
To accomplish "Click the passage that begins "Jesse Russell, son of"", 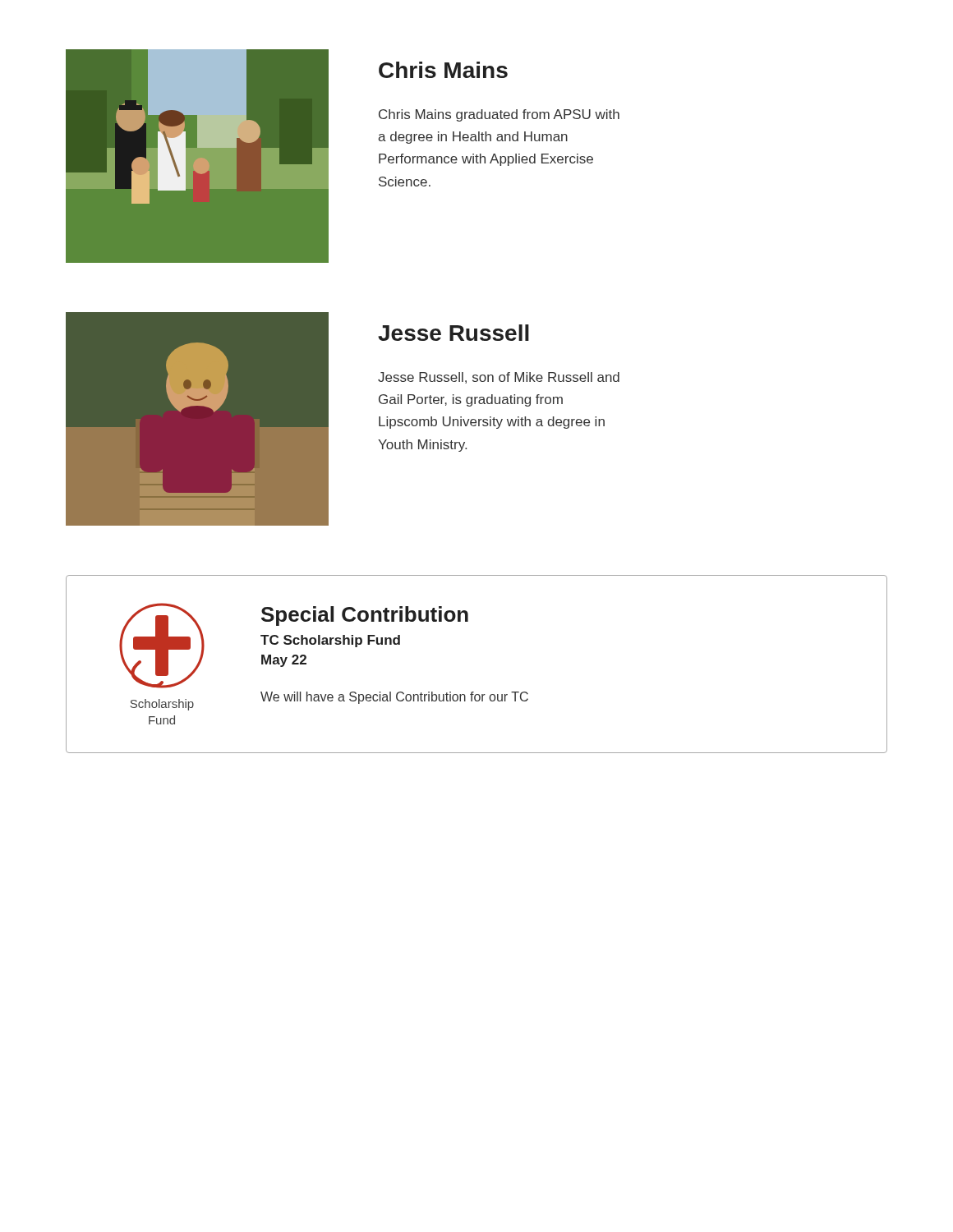I will (499, 411).
